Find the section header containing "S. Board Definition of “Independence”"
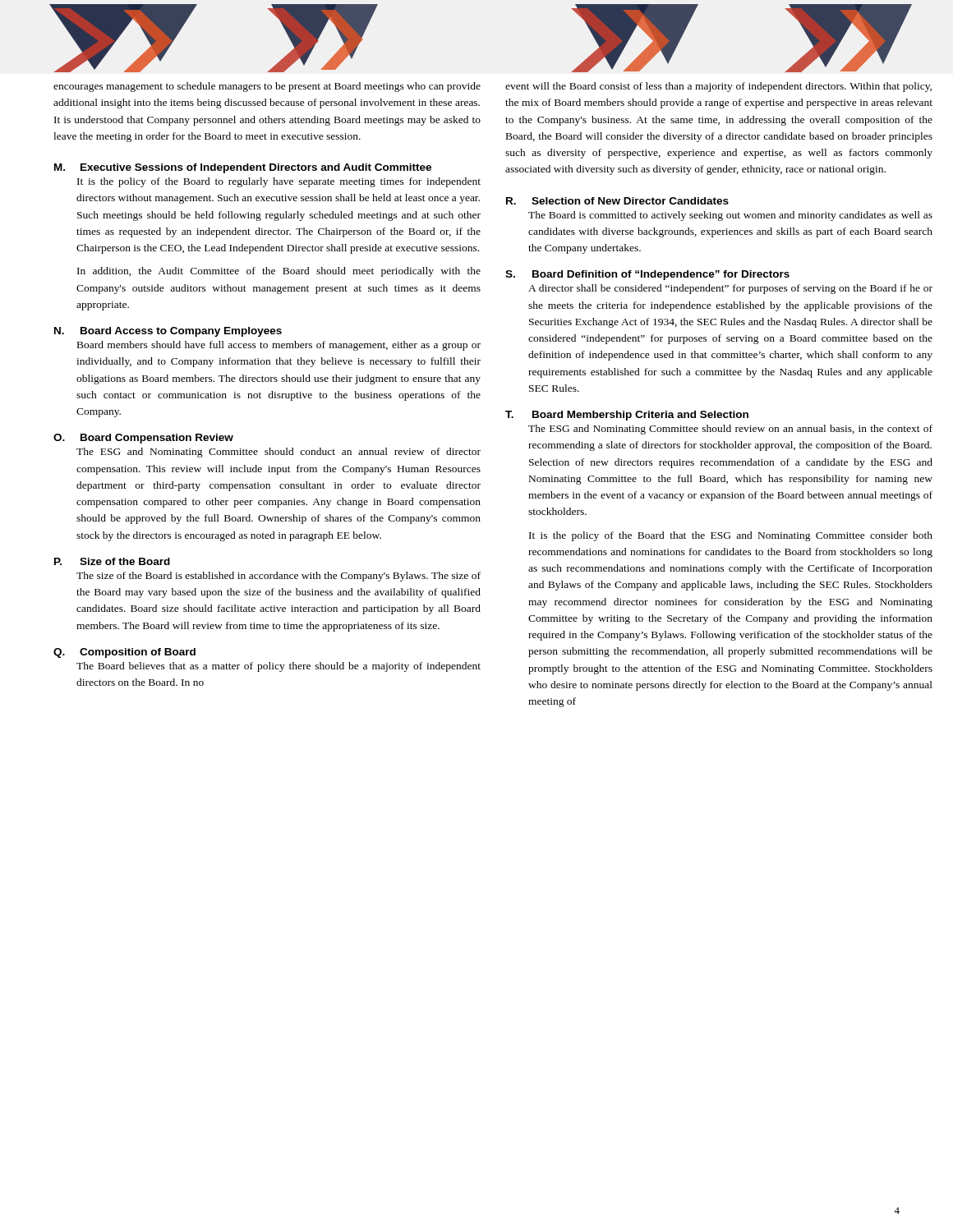Image resolution: width=953 pixels, height=1232 pixels. [648, 274]
